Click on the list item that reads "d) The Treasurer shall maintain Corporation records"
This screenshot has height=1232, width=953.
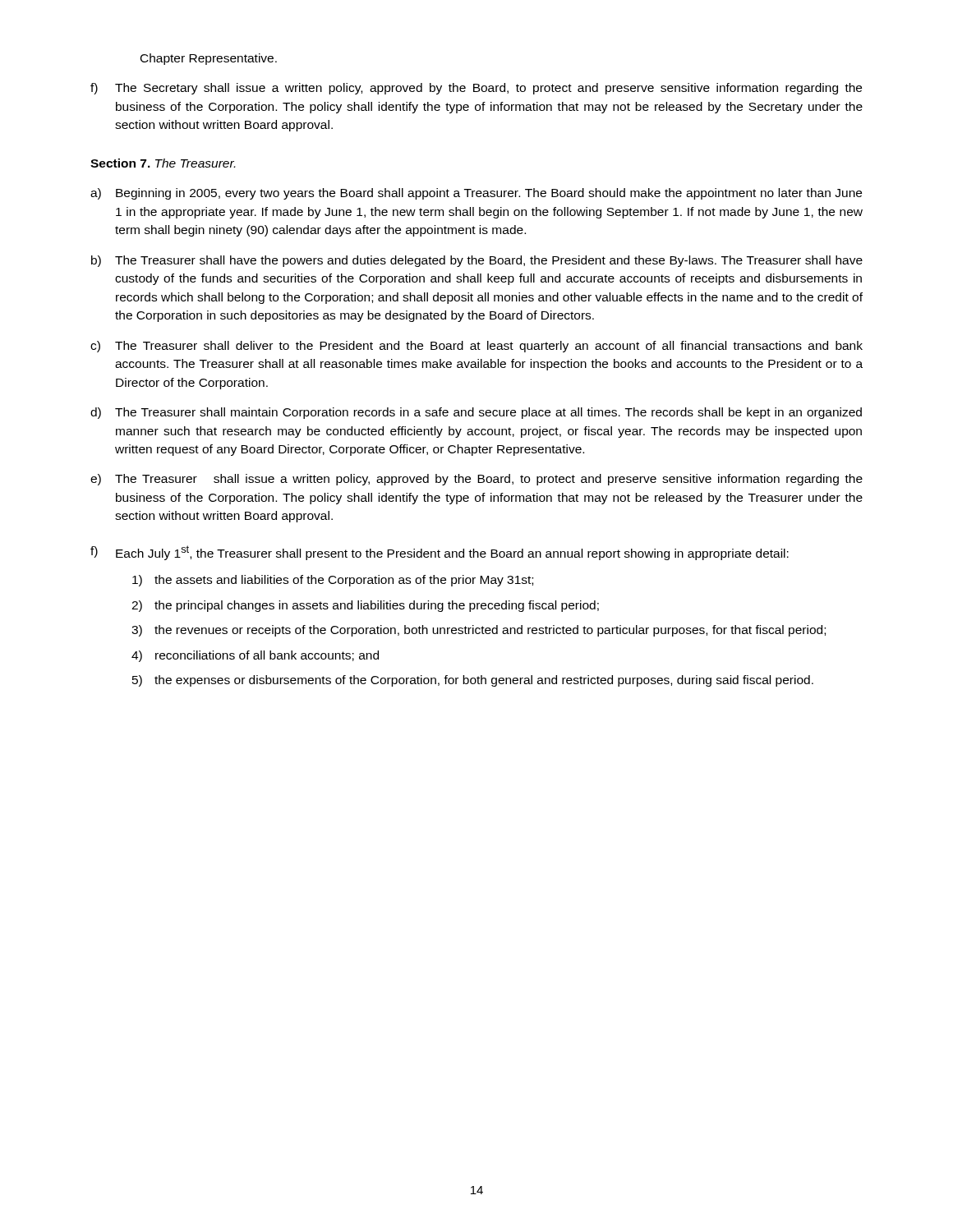tap(476, 431)
